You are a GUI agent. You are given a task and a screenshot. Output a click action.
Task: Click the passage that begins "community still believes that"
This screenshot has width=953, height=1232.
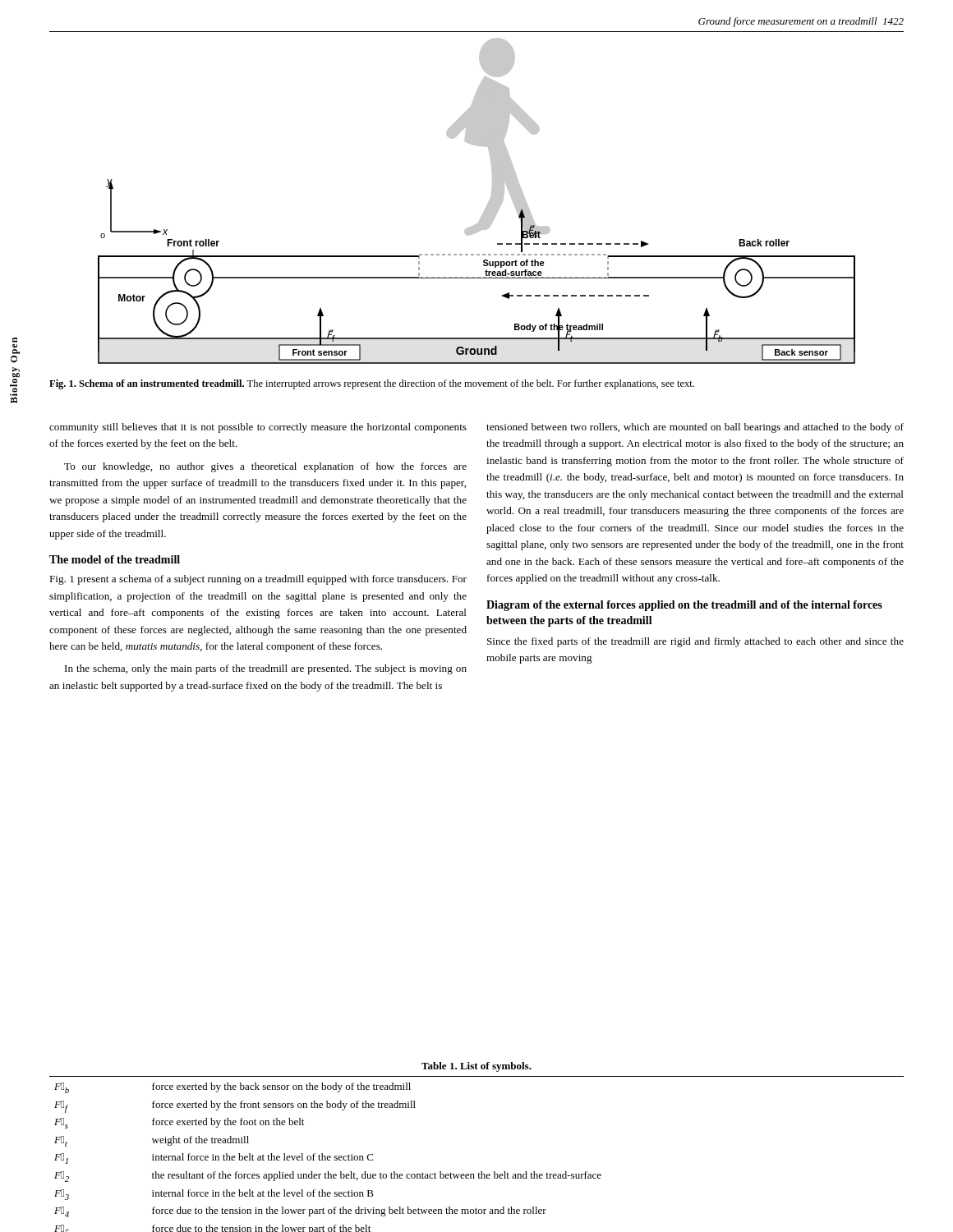pos(258,481)
